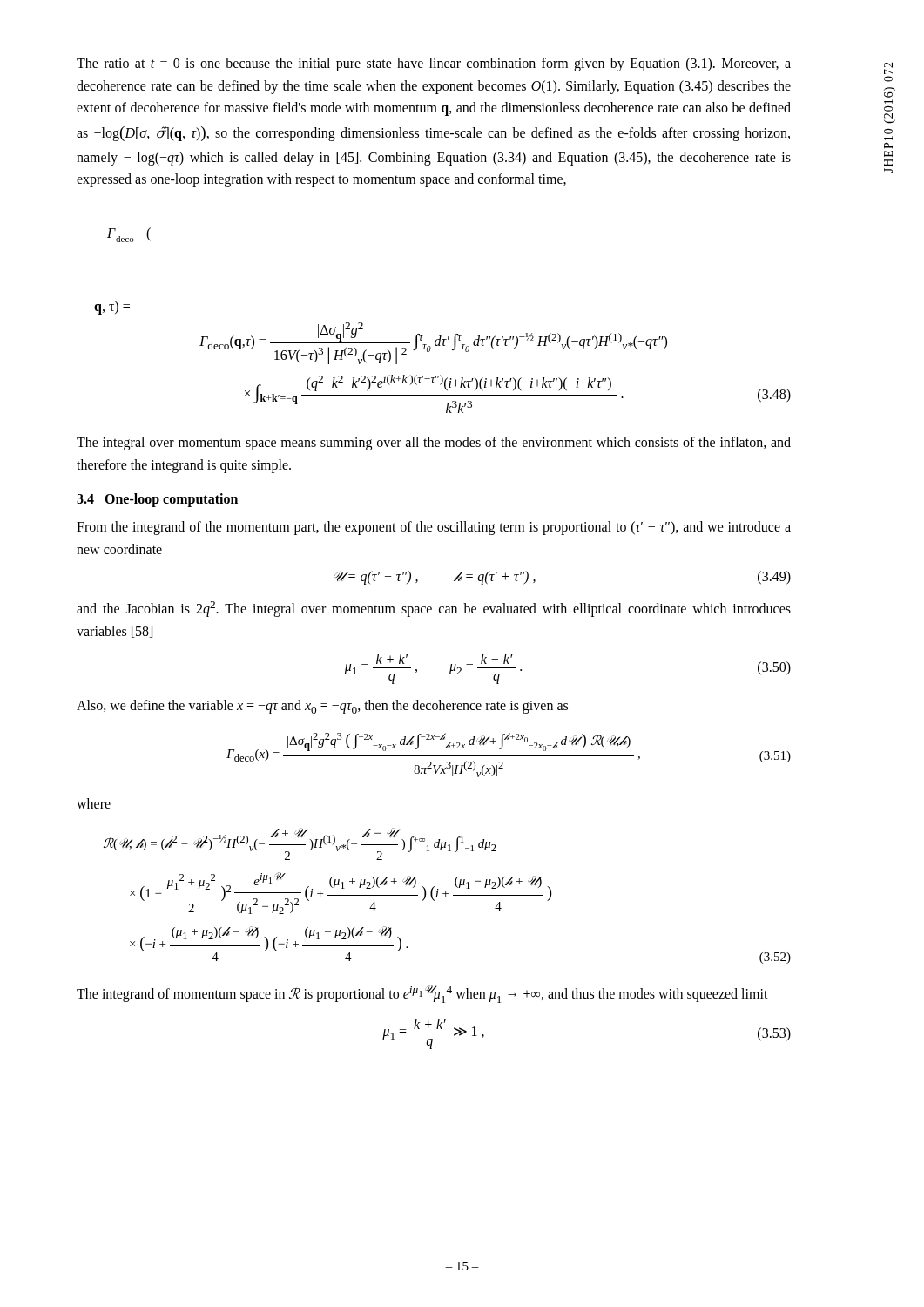Click on the text block with the text "Also, we define the variable x"

(323, 707)
